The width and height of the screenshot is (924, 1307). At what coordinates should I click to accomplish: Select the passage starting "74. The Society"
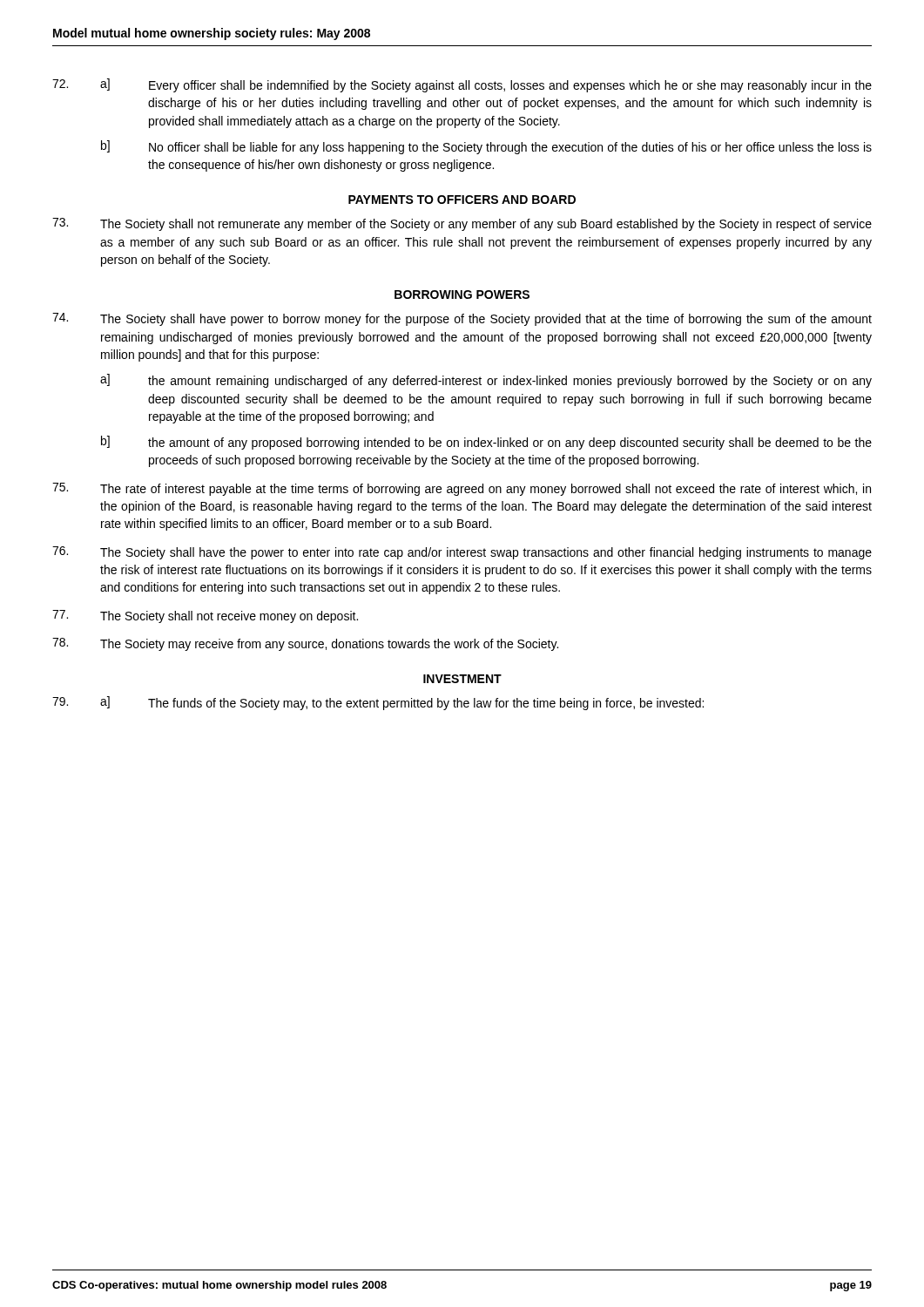(x=462, y=337)
